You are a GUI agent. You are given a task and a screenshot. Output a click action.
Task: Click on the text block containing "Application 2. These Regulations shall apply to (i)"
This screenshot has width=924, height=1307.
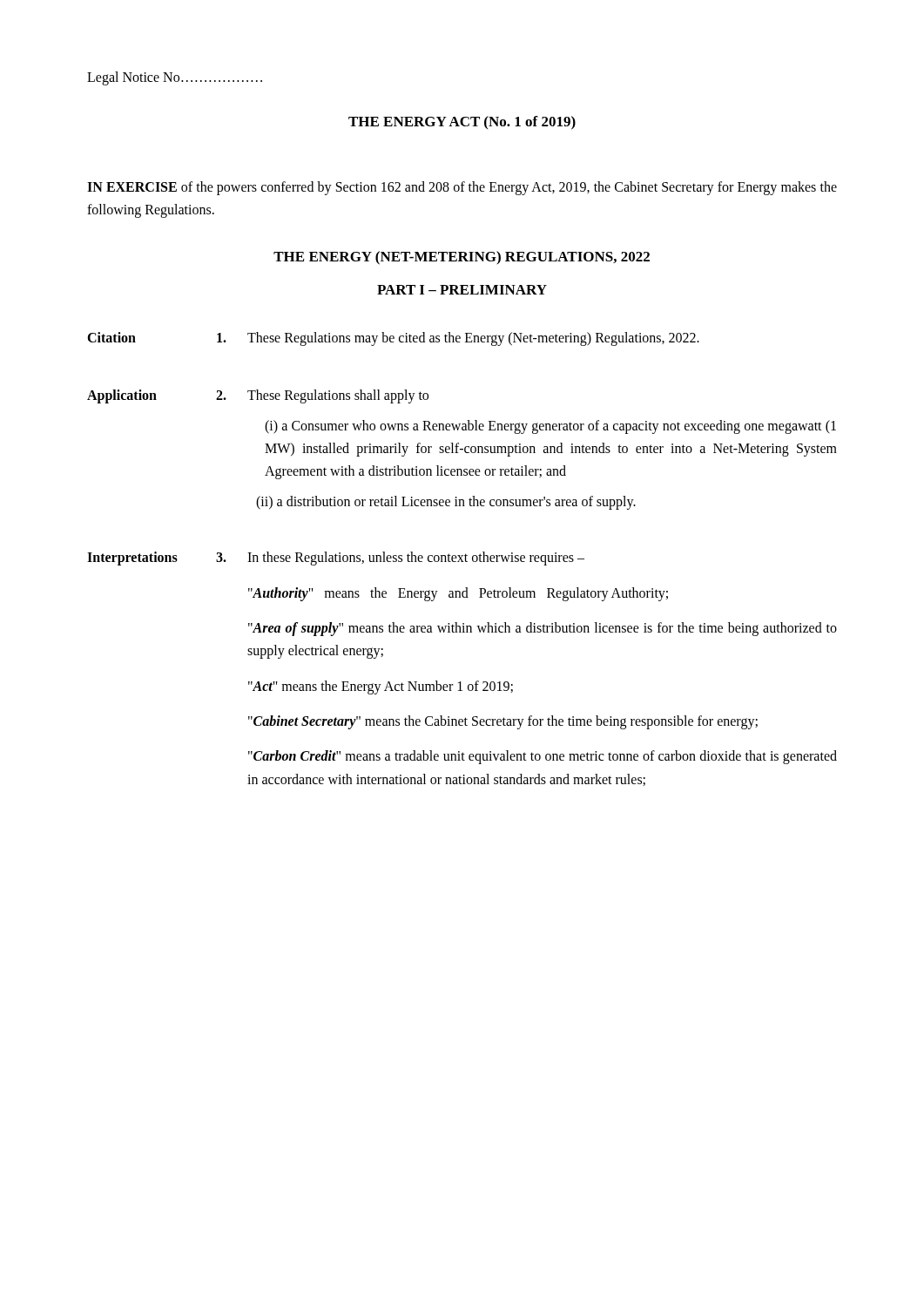click(462, 449)
